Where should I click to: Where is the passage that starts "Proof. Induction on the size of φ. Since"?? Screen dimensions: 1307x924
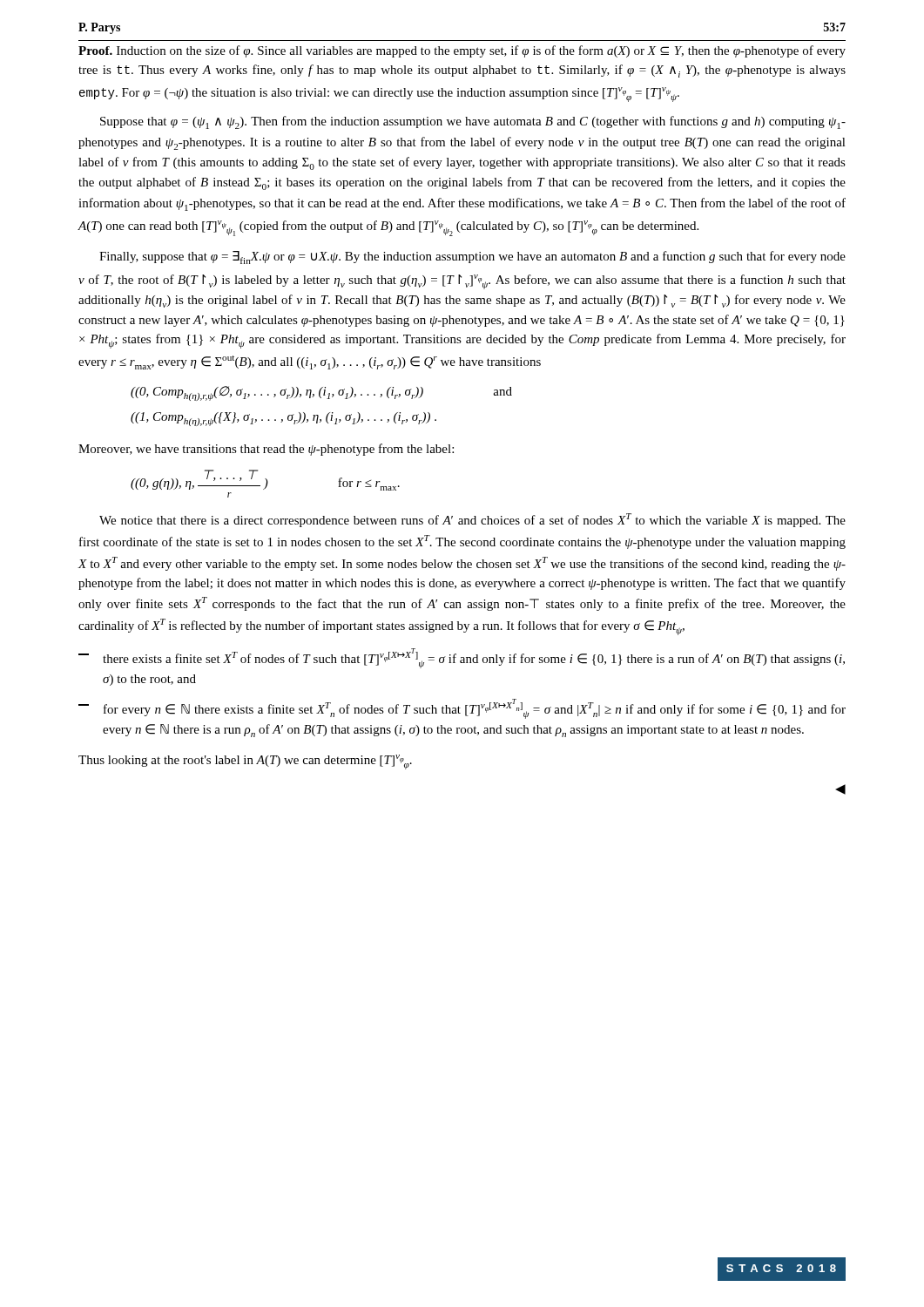[x=462, y=73]
